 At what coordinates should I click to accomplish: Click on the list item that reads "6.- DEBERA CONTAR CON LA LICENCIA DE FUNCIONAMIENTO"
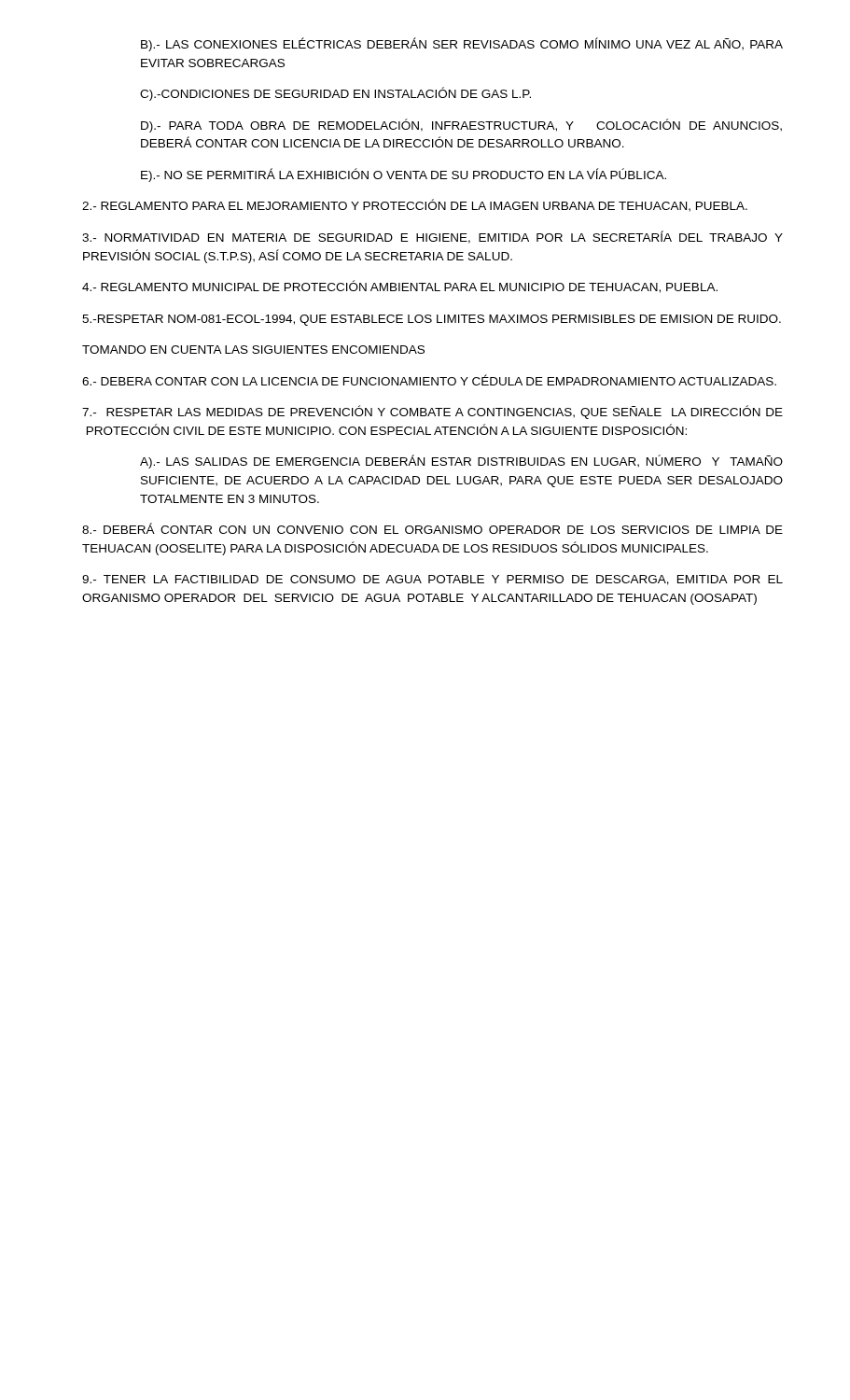pos(430,381)
